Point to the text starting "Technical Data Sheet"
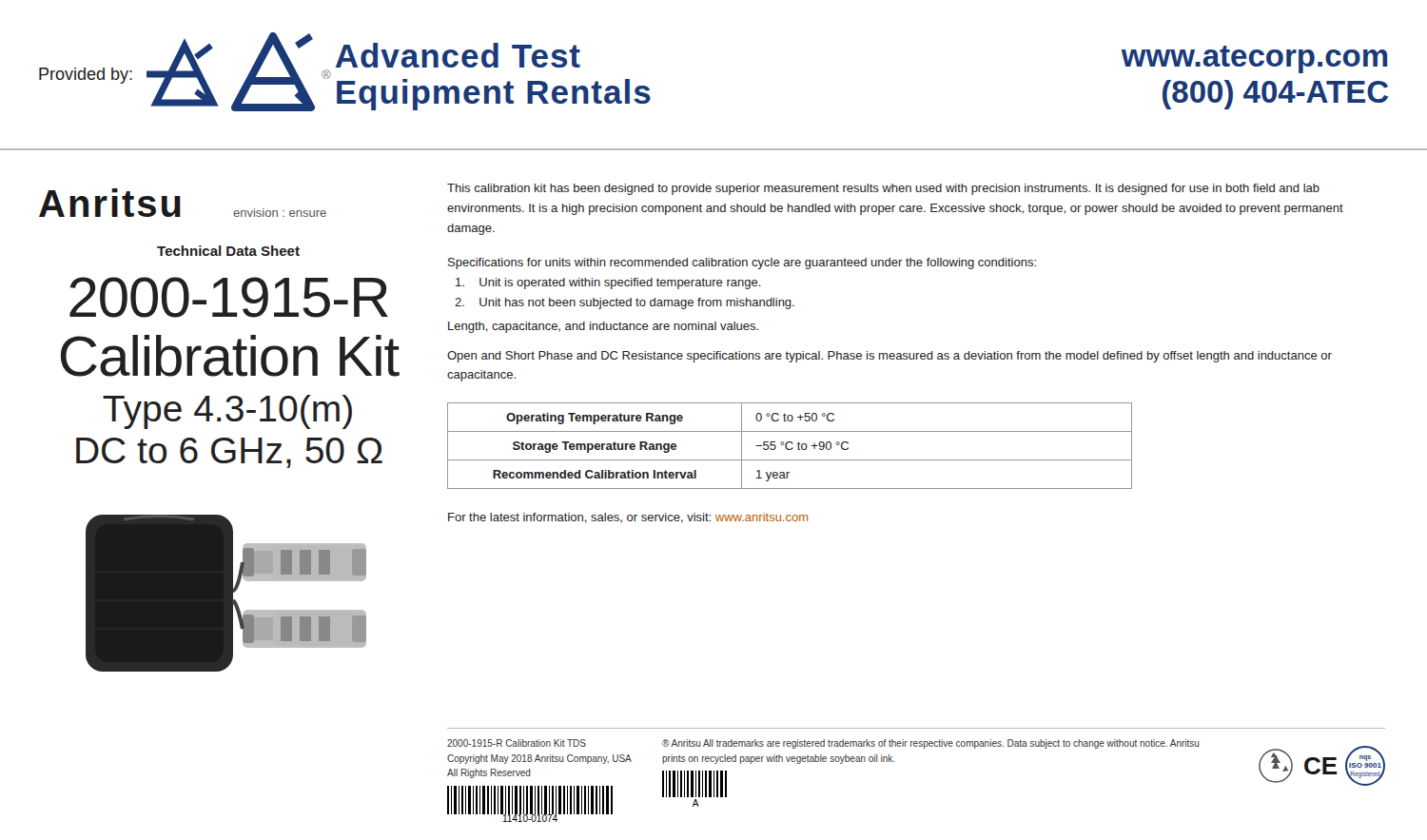 (x=228, y=251)
